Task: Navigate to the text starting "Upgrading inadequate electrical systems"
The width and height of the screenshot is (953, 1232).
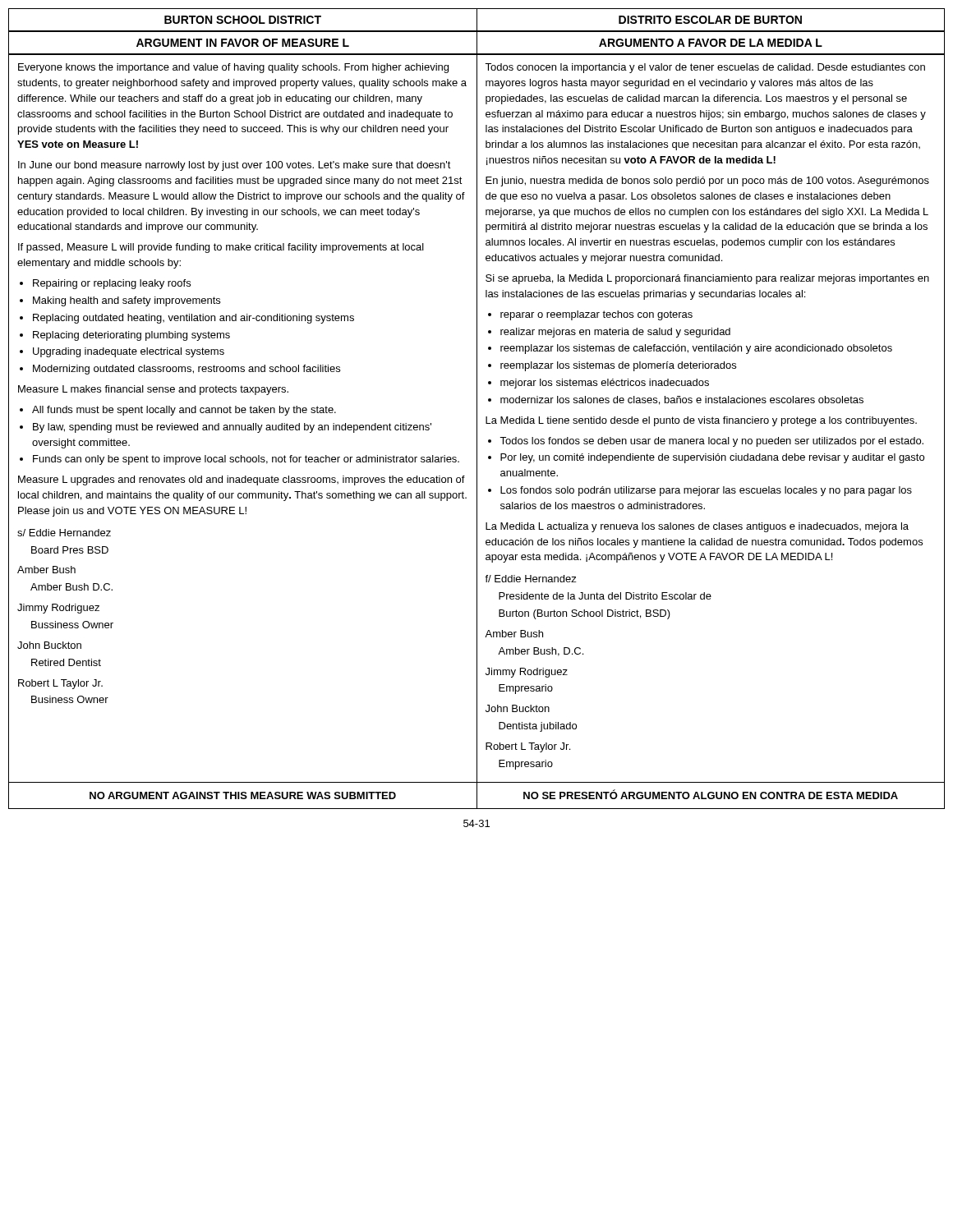Action: tap(128, 351)
